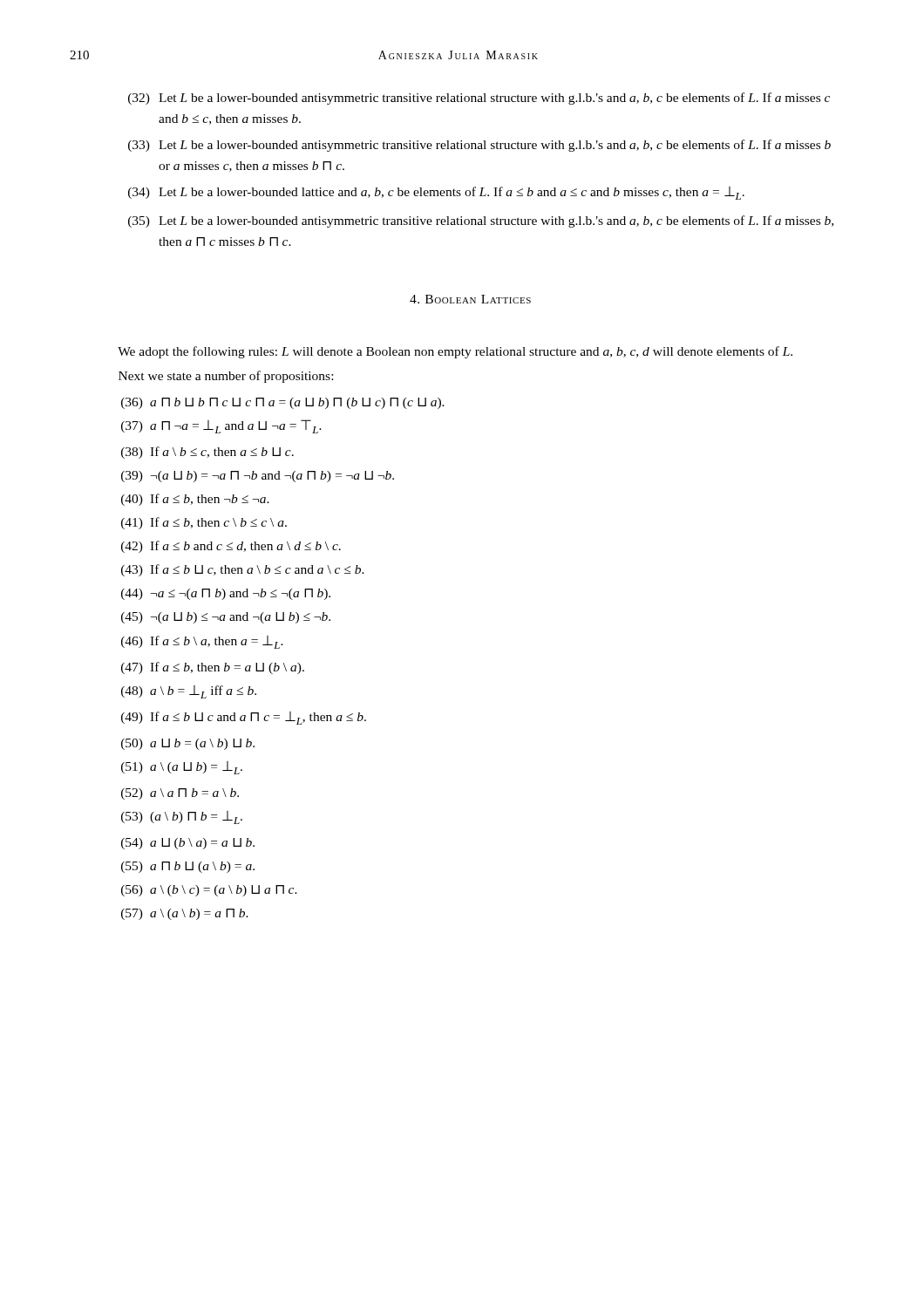Find the block on this page that starts "(50) a ⊔"
Image resolution: width=924 pixels, height=1308 pixels.
[188, 744]
